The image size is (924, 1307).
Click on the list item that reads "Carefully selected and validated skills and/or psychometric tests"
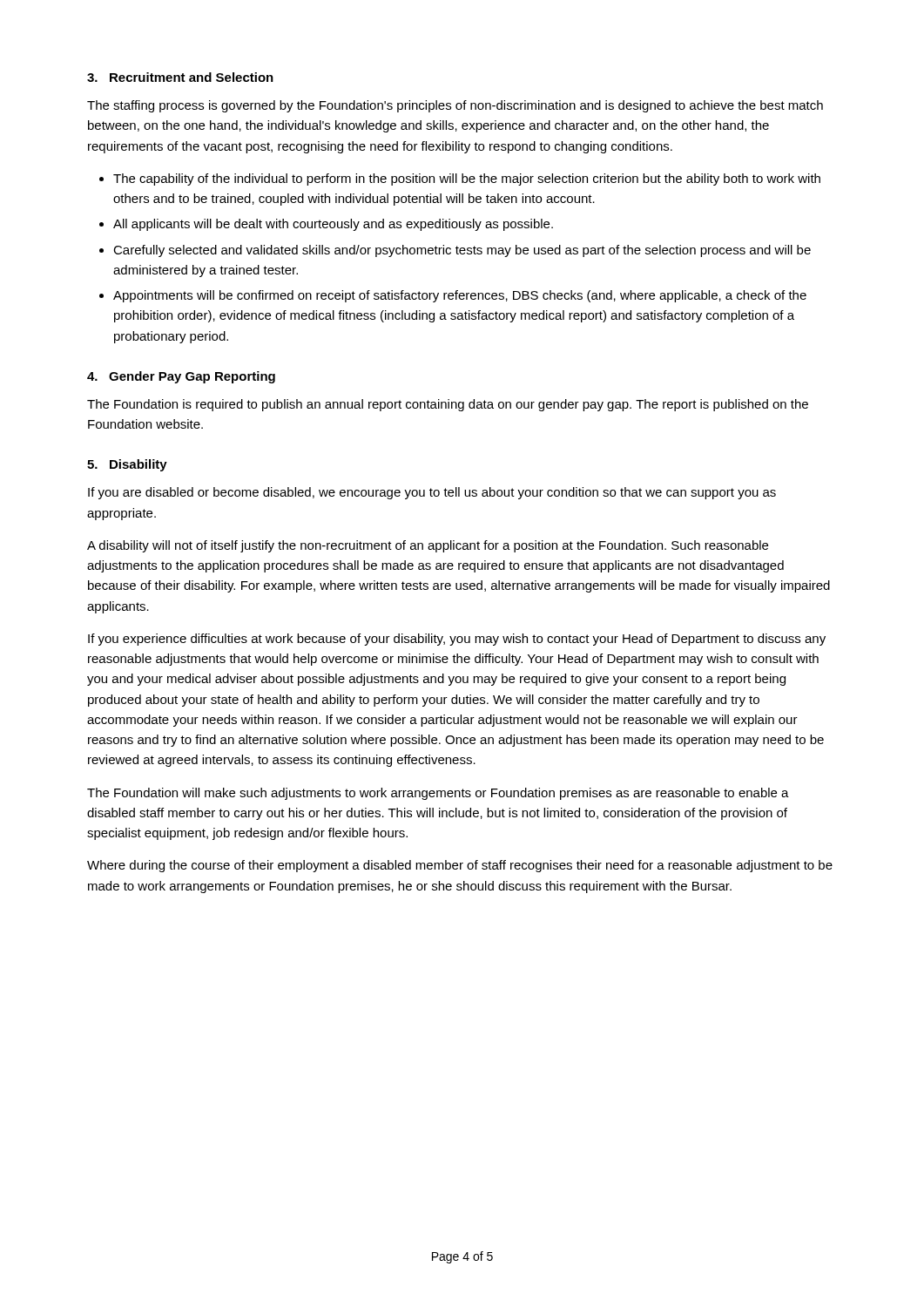point(462,259)
